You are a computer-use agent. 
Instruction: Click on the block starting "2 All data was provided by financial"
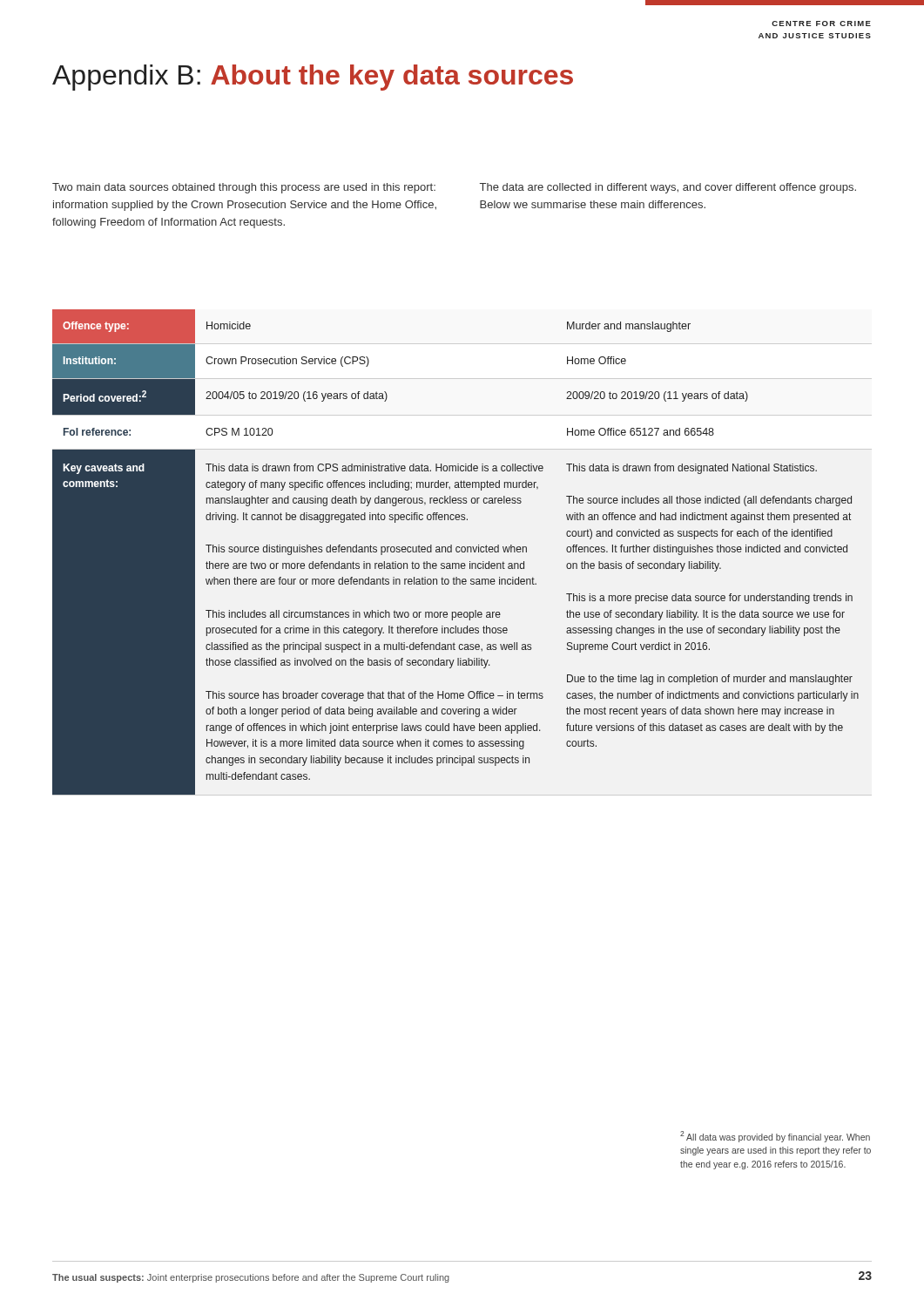[776, 1149]
